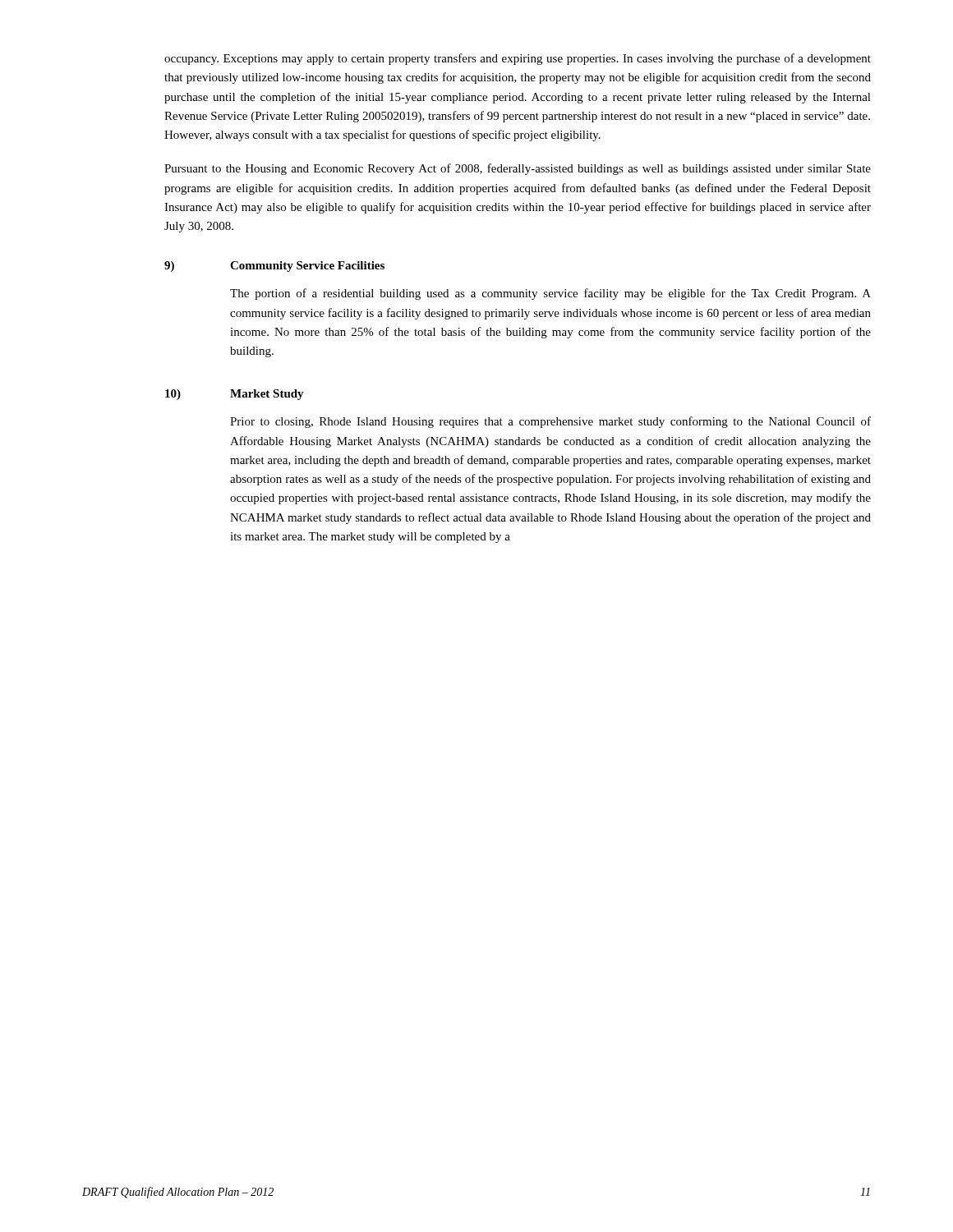The width and height of the screenshot is (953, 1232).
Task: Point to the region starting "9) Community Service Facilities"
Action: [x=275, y=266]
